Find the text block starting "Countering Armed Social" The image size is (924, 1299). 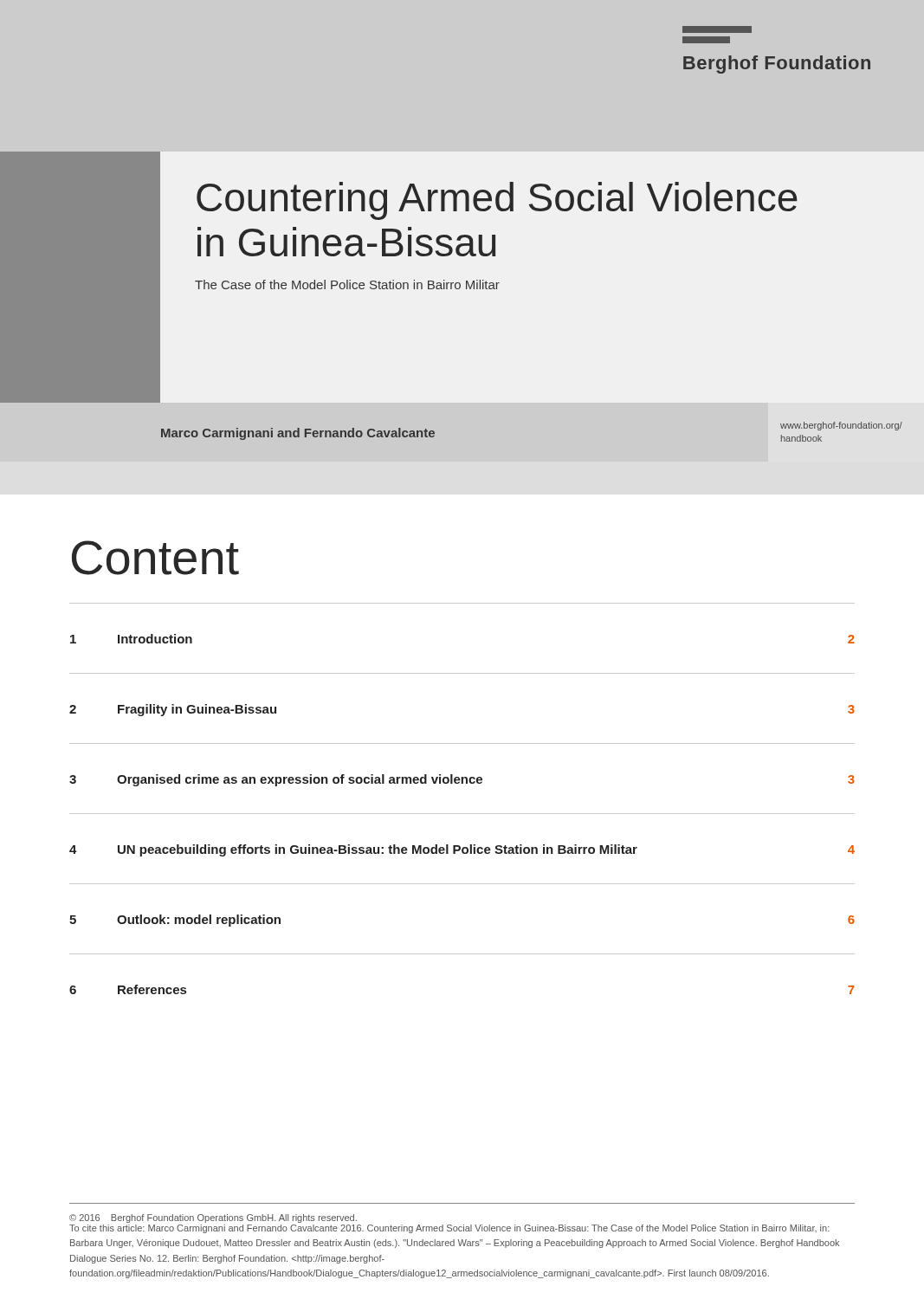(497, 220)
